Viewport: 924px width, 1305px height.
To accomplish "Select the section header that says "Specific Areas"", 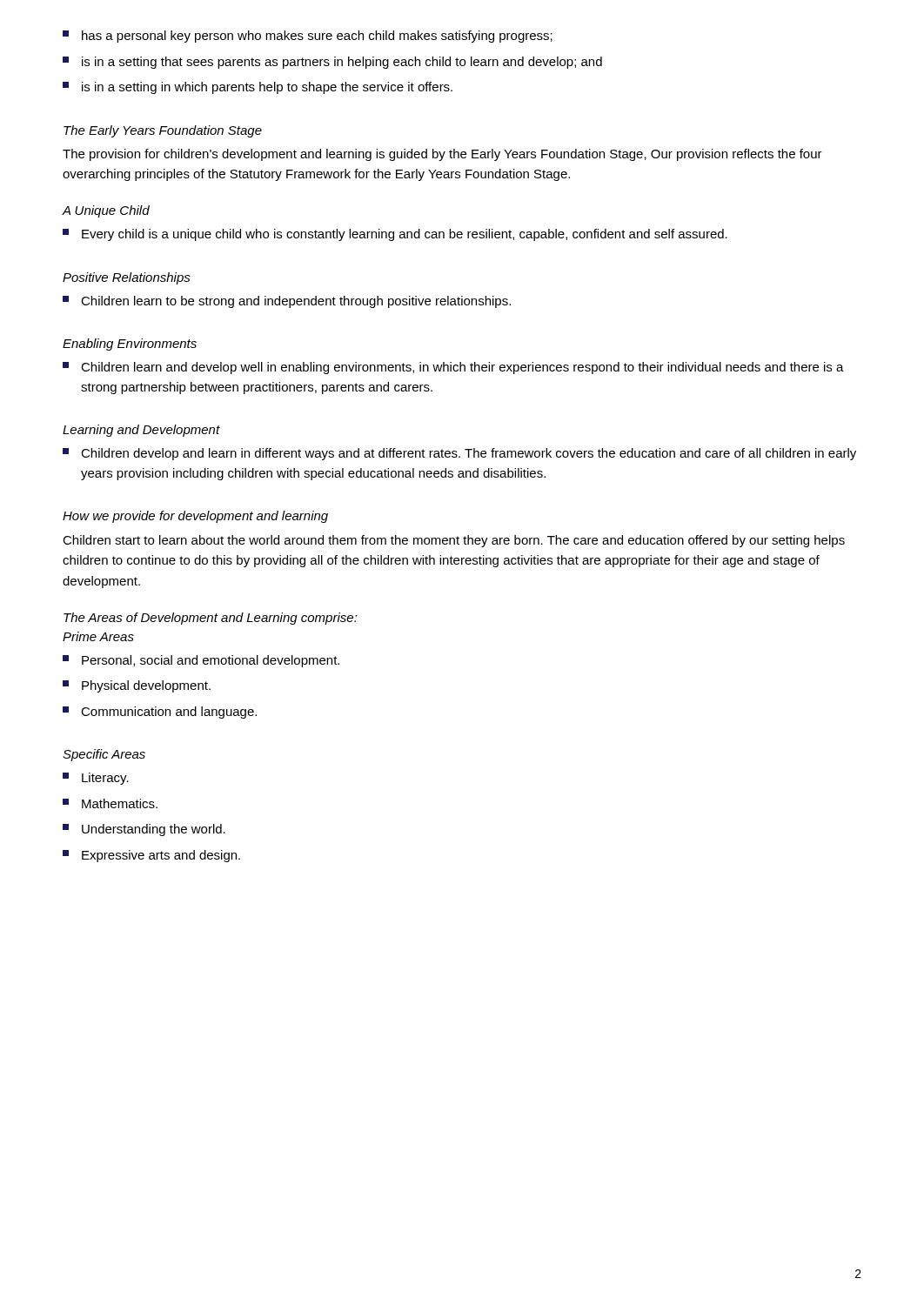I will [104, 754].
